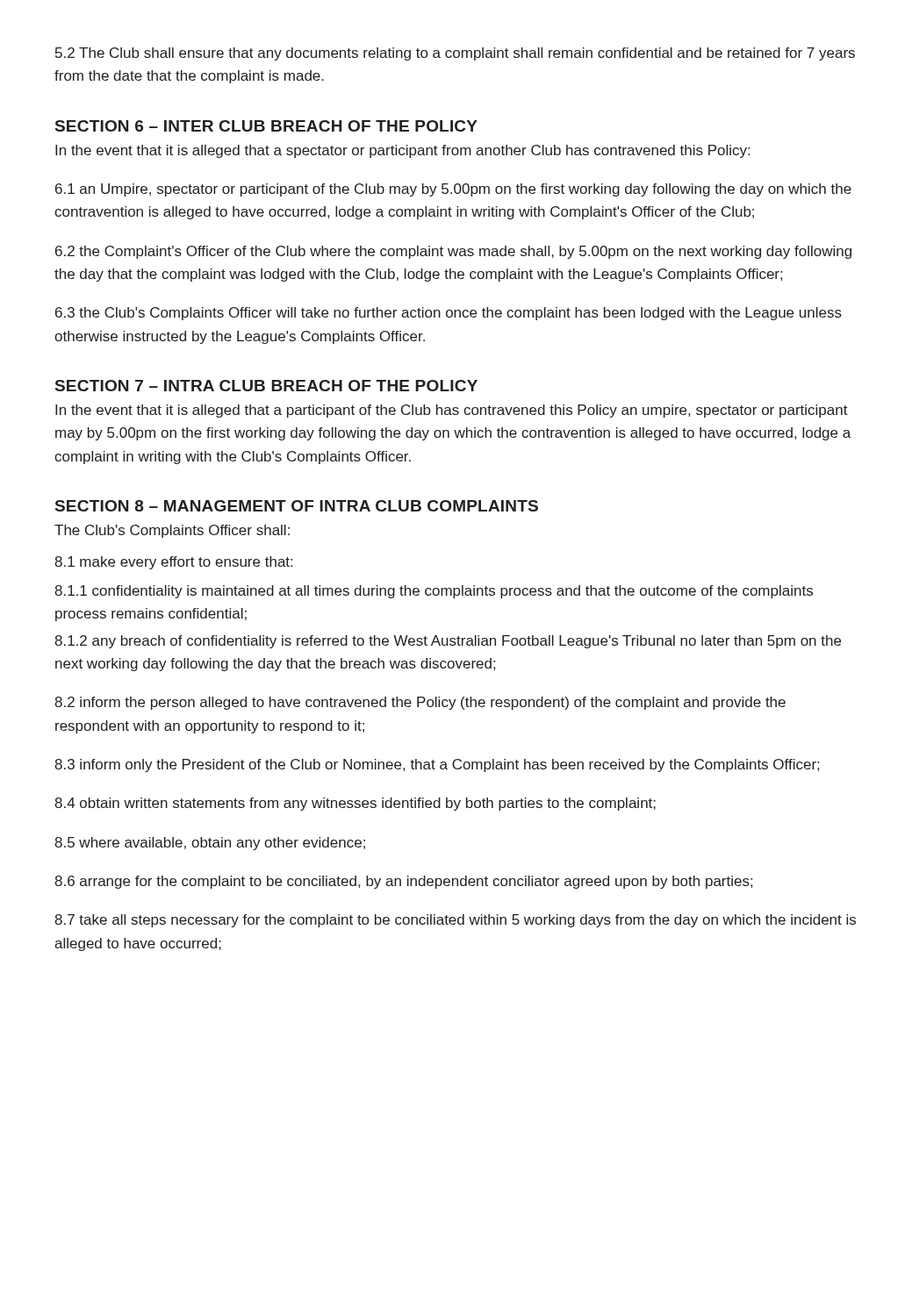Locate the text block that reads "3 the Club's Complaints Officer"
Image resolution: width=912 pixels, height=1316 pixels.
point(448,325)
